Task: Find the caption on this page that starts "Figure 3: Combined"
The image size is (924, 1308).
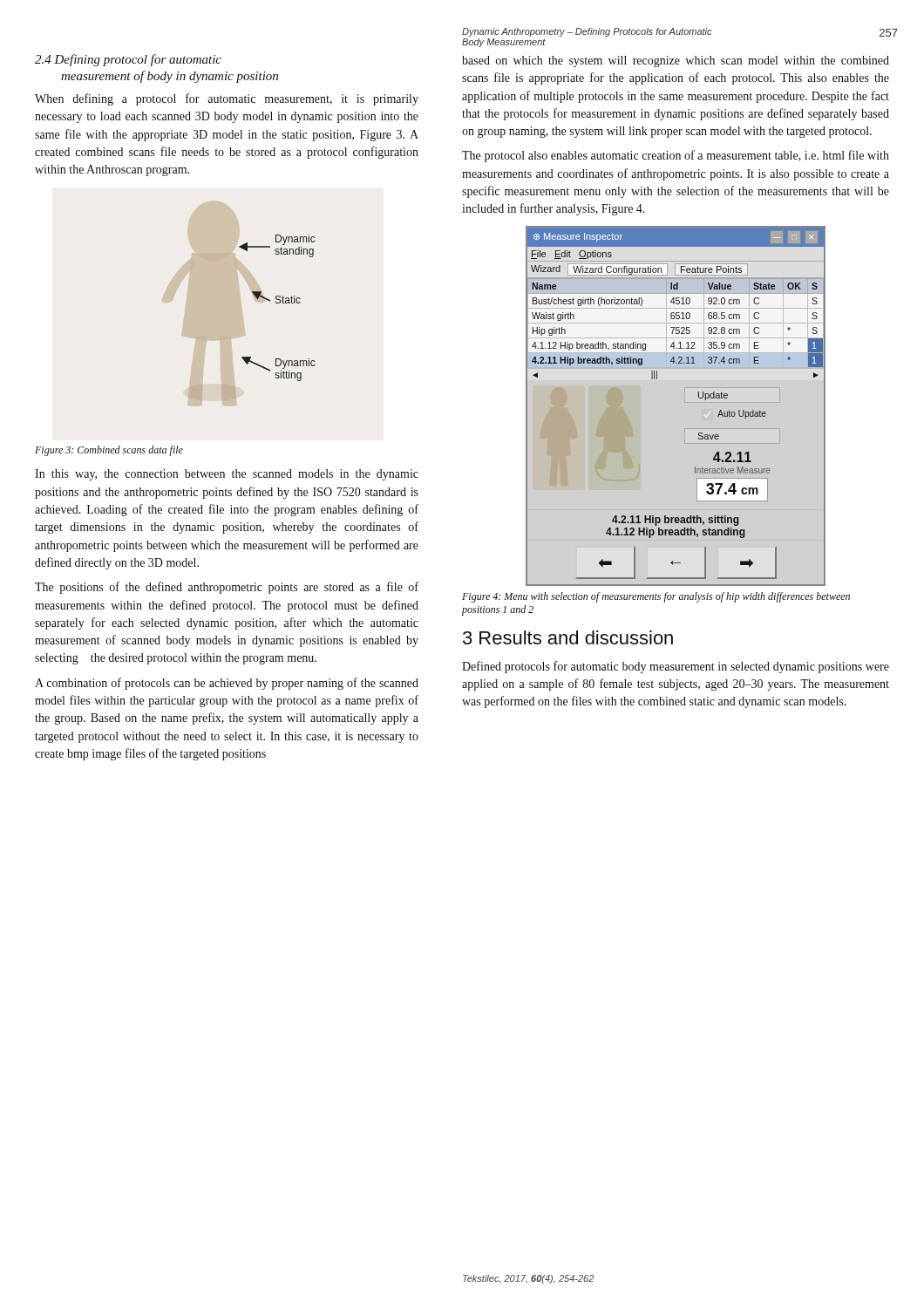Action: click(x=109, y=450)
